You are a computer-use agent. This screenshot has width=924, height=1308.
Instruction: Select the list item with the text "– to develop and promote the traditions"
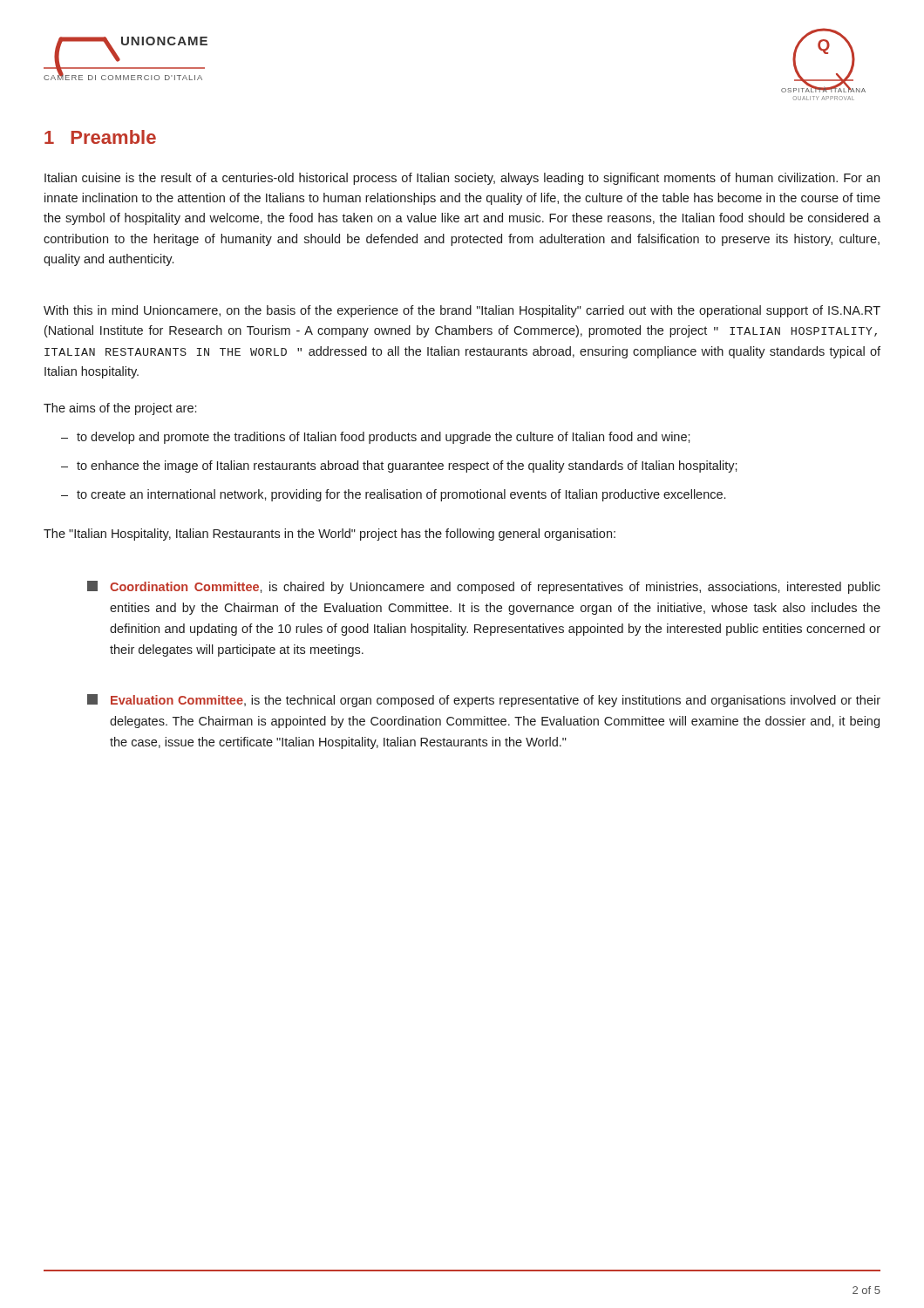[376, 437]
